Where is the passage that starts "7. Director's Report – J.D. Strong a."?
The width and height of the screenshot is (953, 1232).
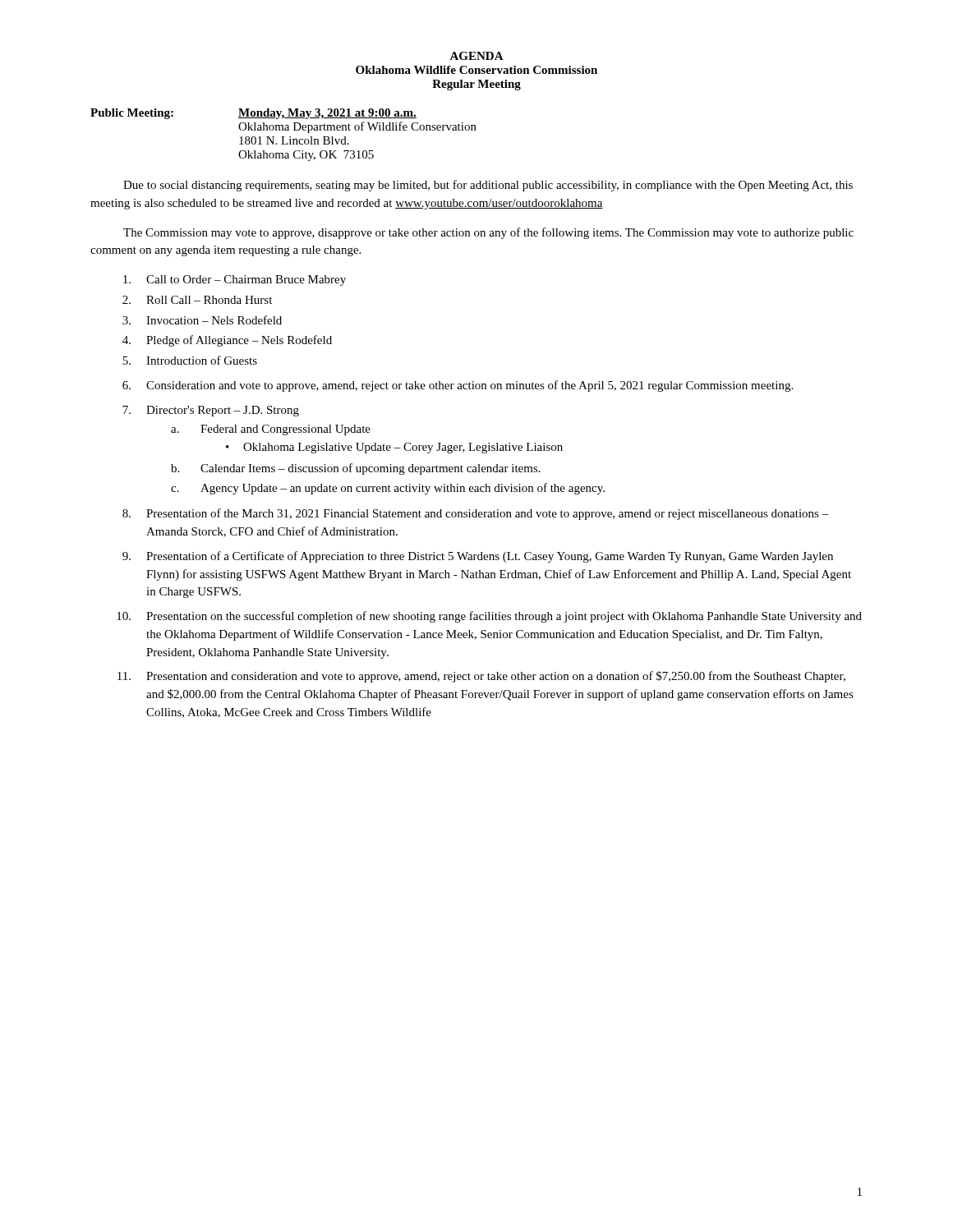(x=476, y=450)
